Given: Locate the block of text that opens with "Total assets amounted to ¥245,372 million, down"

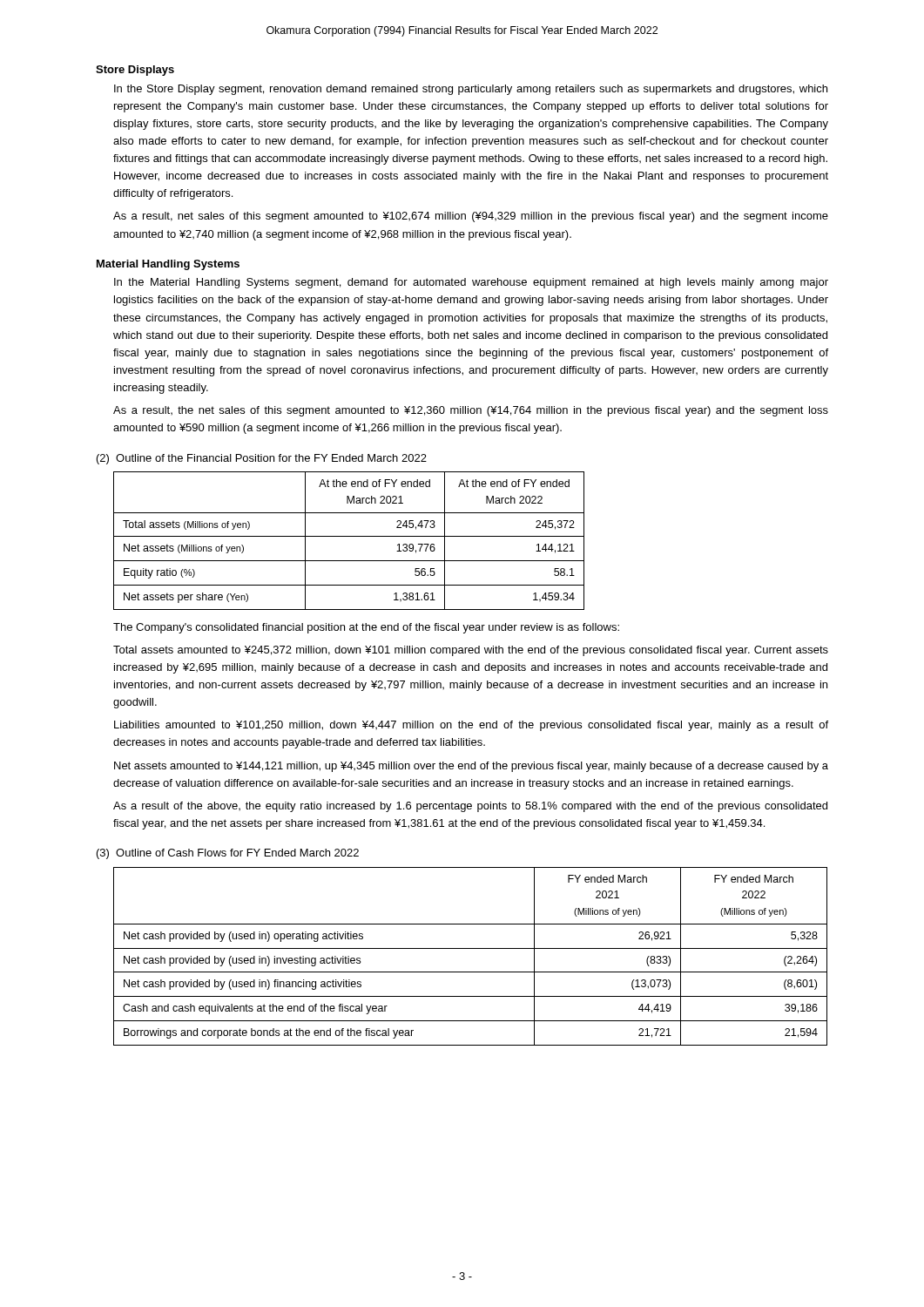Looking at the screenshot, I should [x=471, y=676].
